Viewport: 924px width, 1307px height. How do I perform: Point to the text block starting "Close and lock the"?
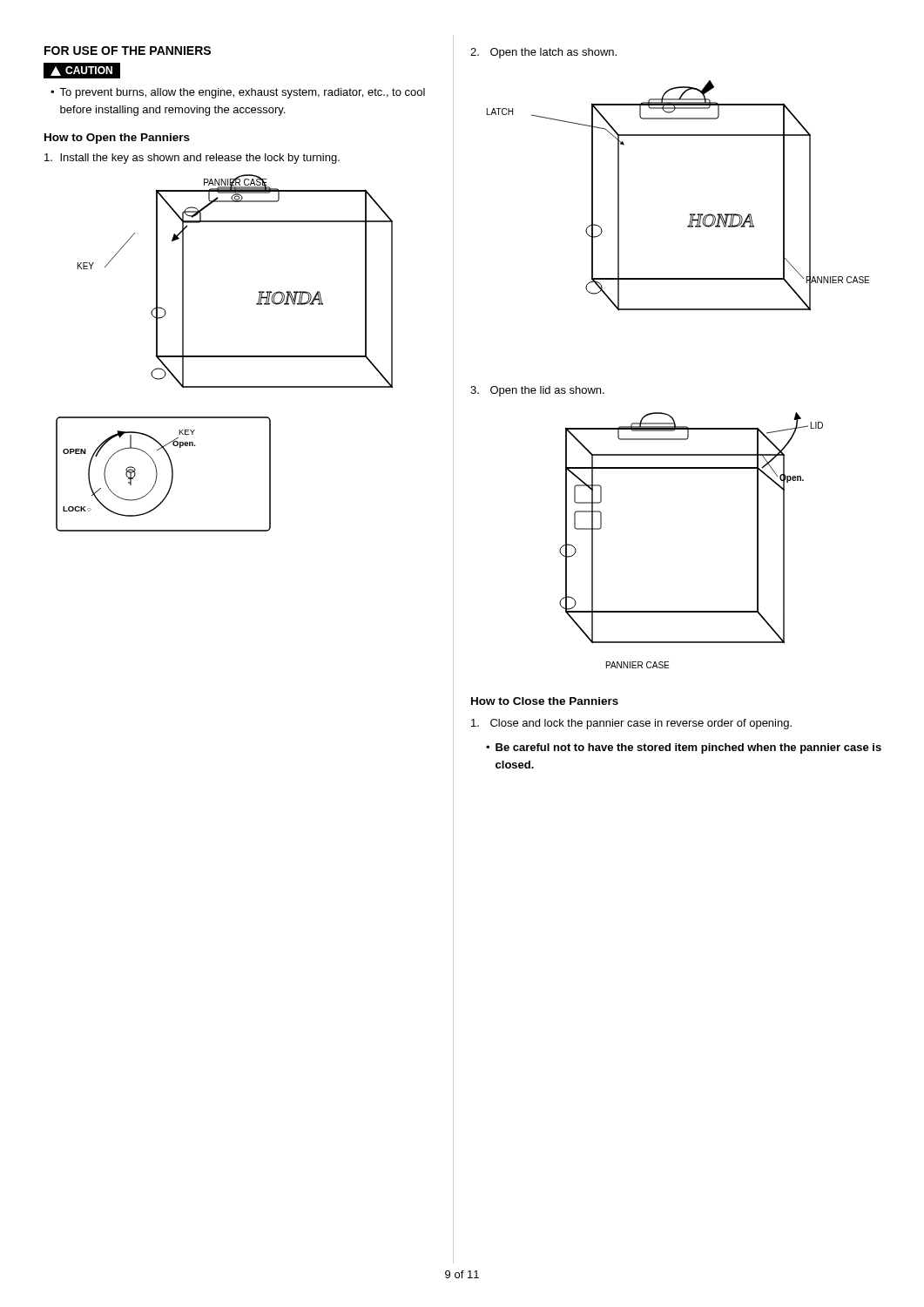[x=631, y=723]
